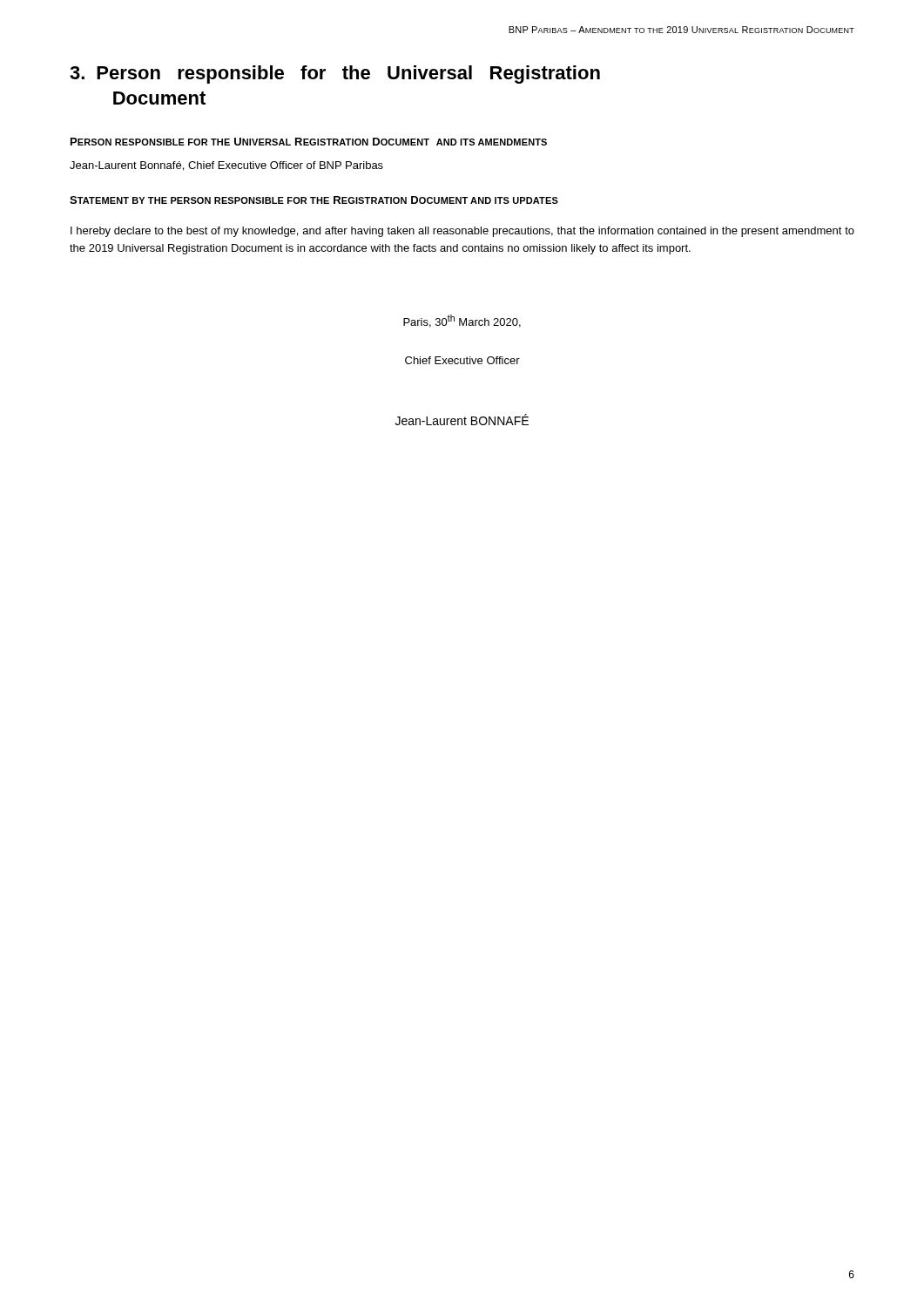Find the text block starting "Paris, 30th March 2020, Chief Executive Officer"
The width and height of the screenshot is (924, 1307).
click(462, 321)
